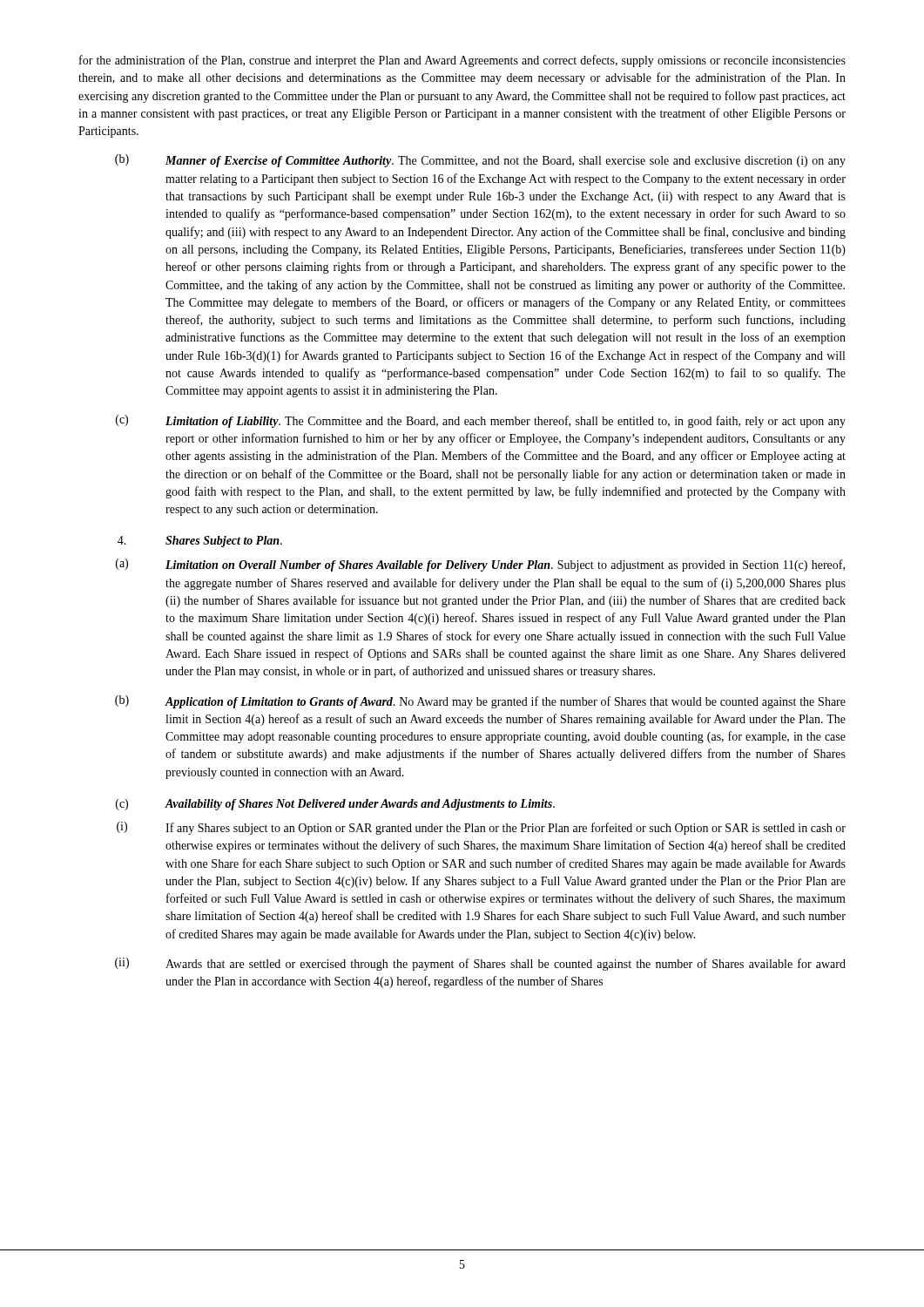Locate the text block starting "(b) Manner of Exercise of Committee Authority. The"

462,277
